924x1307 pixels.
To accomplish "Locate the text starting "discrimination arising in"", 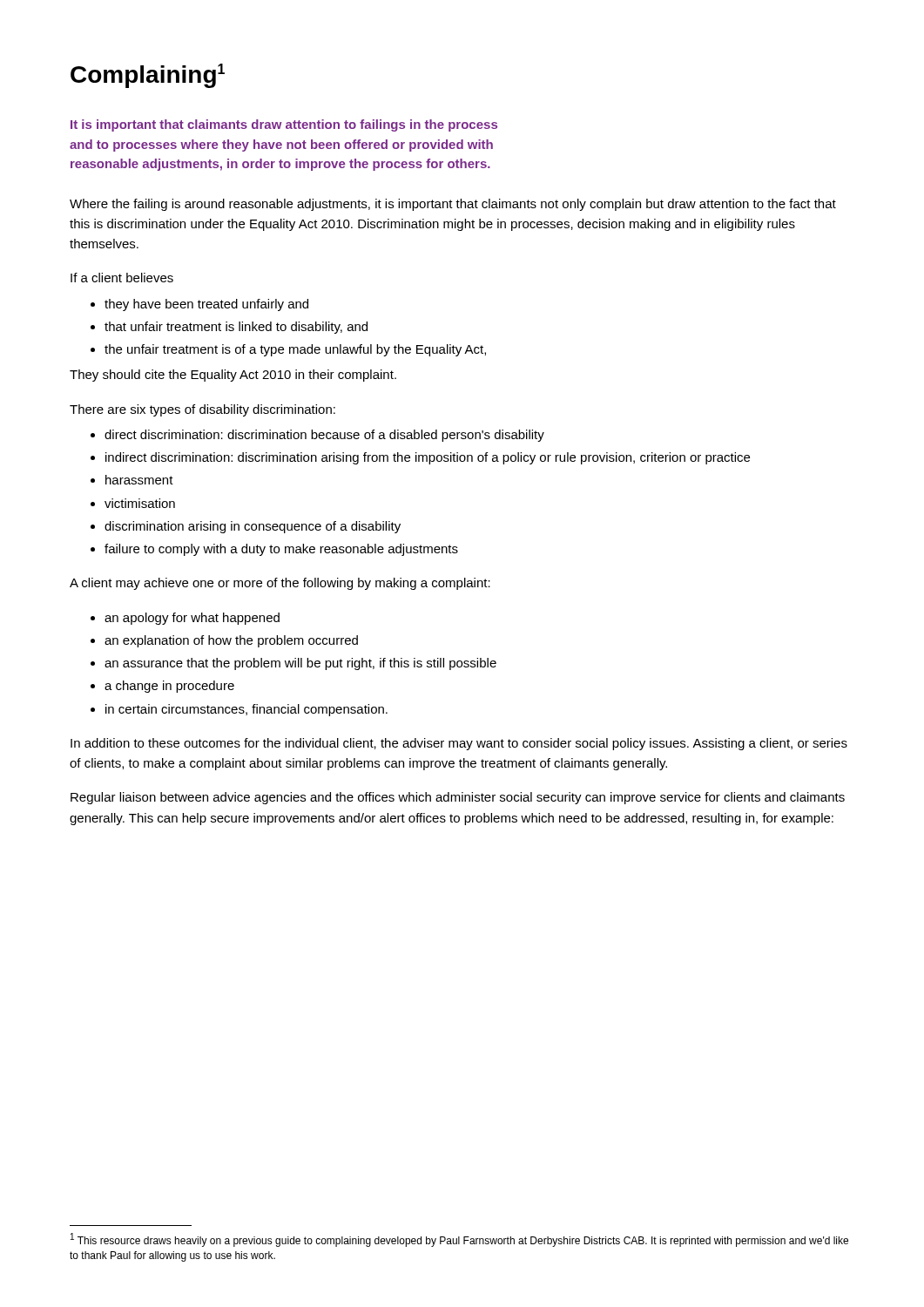I will pyautogui.click(x=253, y=526).
